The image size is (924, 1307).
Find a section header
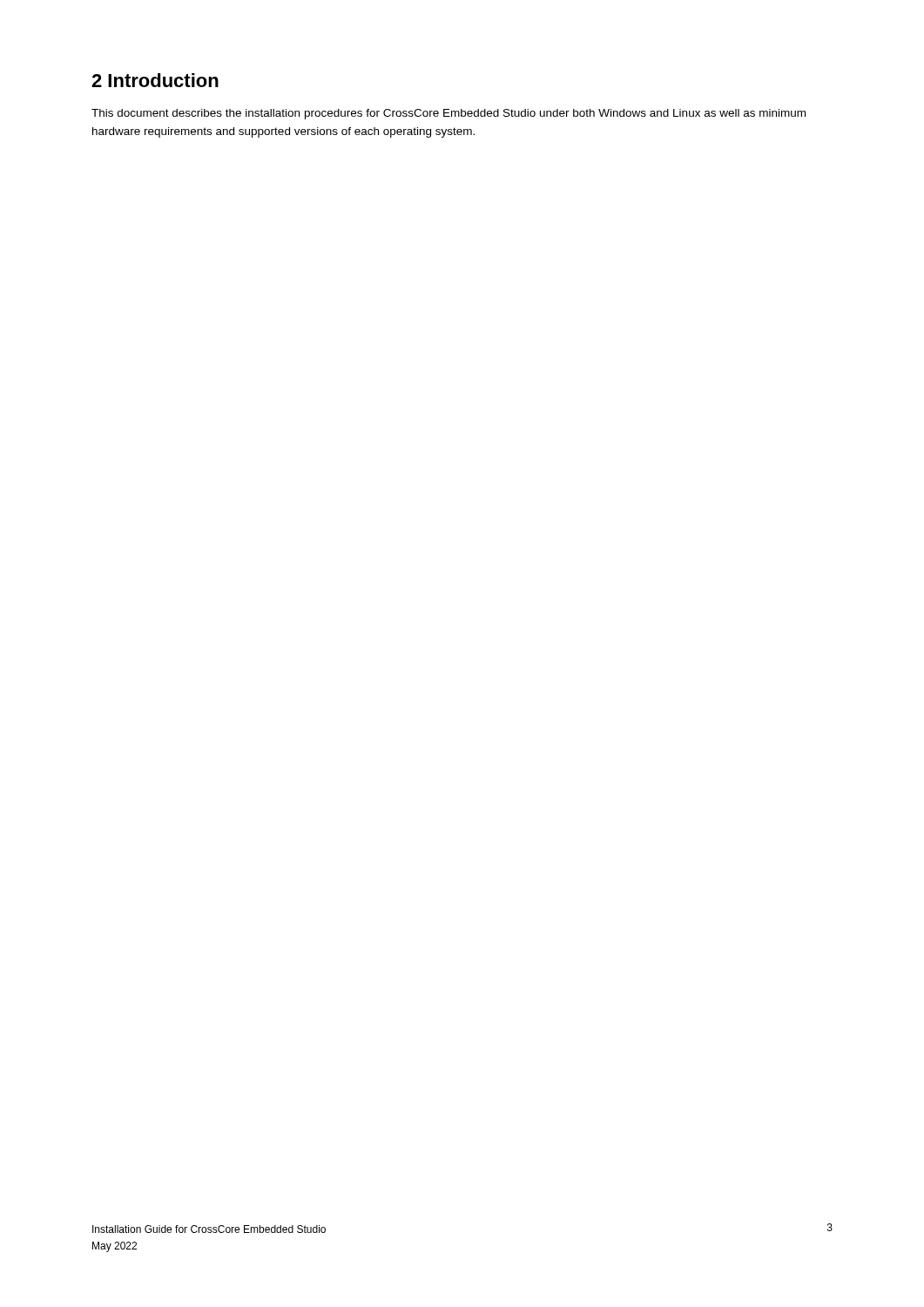pyautogui.click(x=462, y=81)
